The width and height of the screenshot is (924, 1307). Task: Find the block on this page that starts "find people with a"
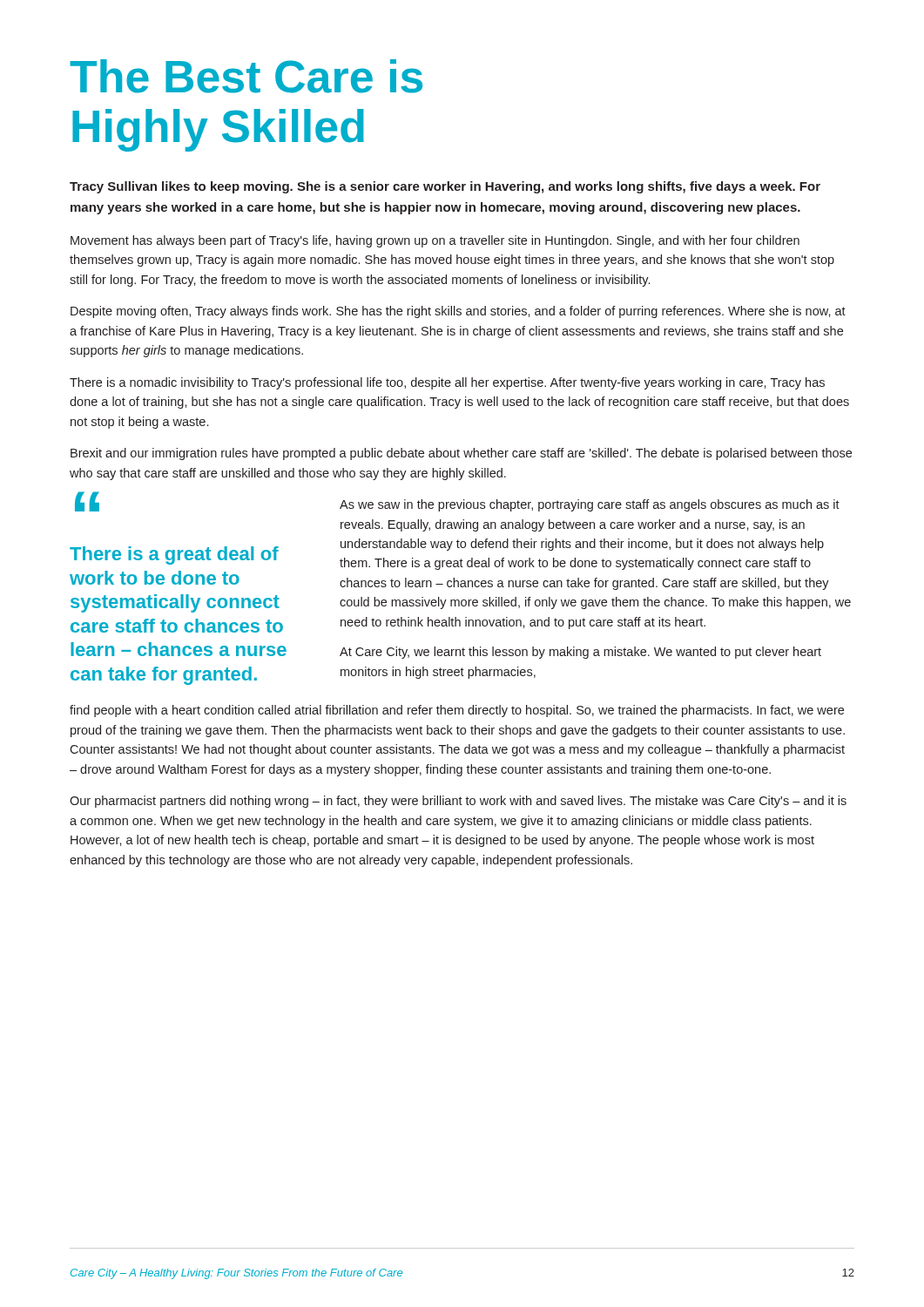pos(458,740)
